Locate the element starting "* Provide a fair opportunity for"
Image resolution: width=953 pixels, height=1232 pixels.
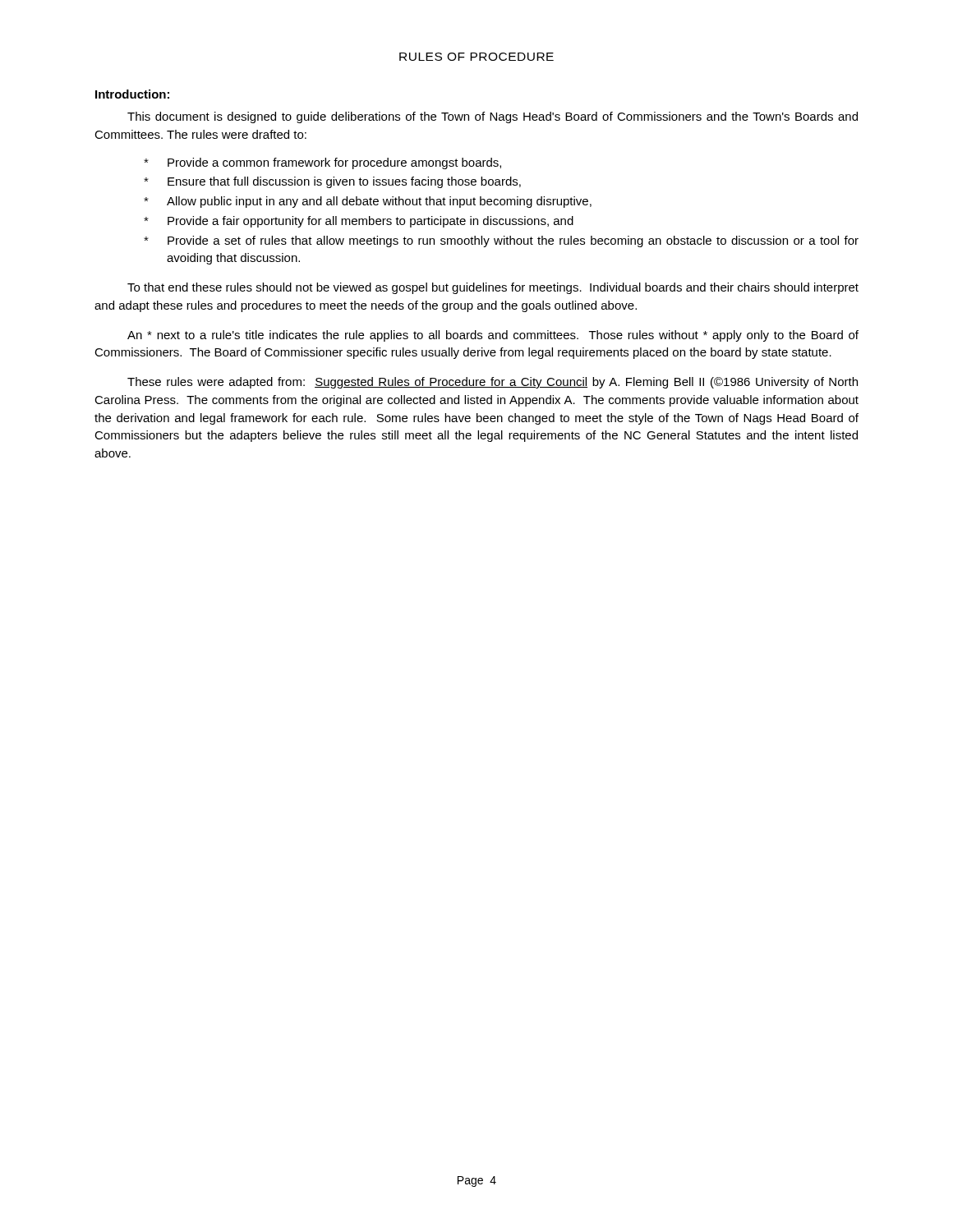pyautogui.click(x=501, y=221)
